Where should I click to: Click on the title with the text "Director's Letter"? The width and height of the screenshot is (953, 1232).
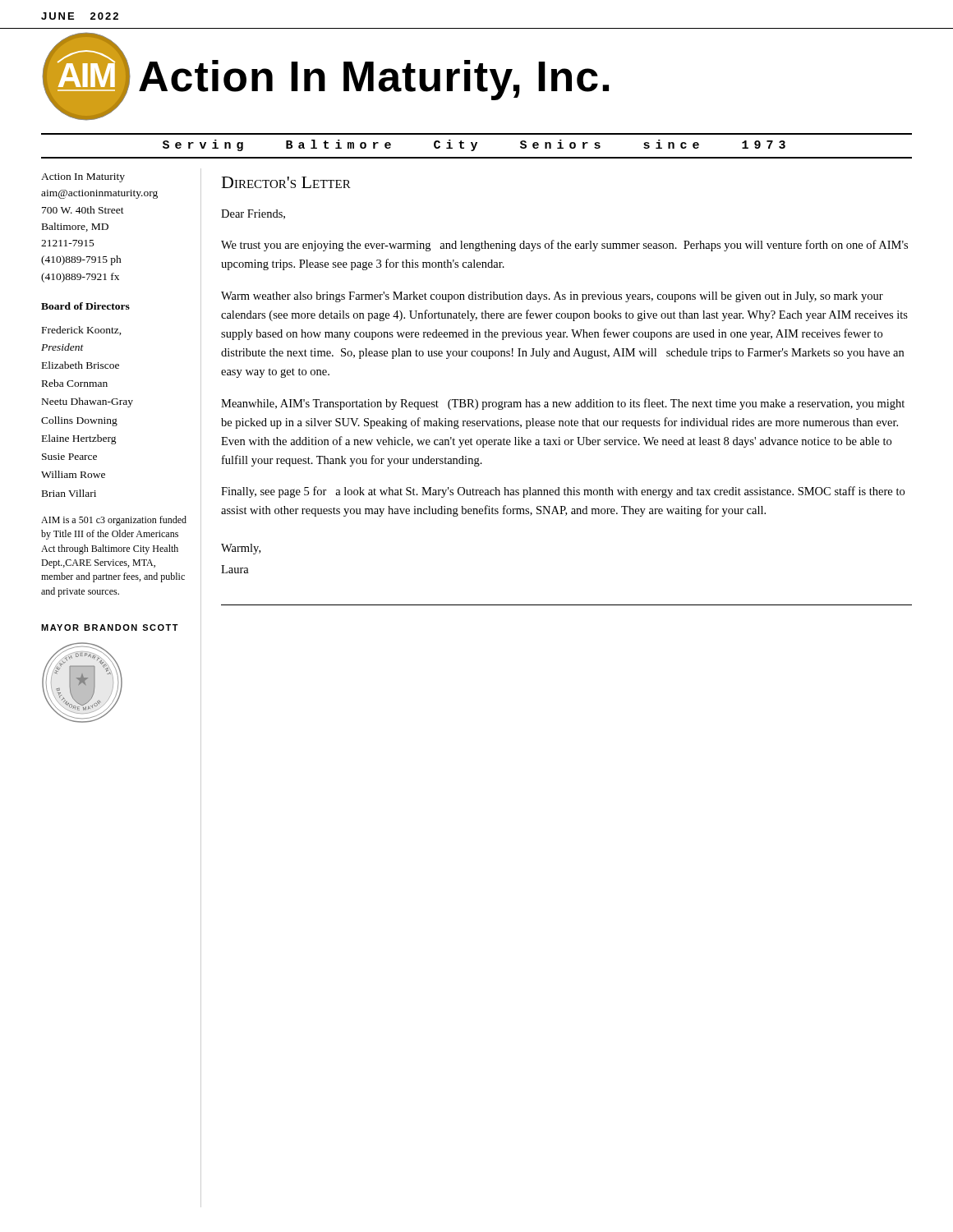(x=286, y=182)
